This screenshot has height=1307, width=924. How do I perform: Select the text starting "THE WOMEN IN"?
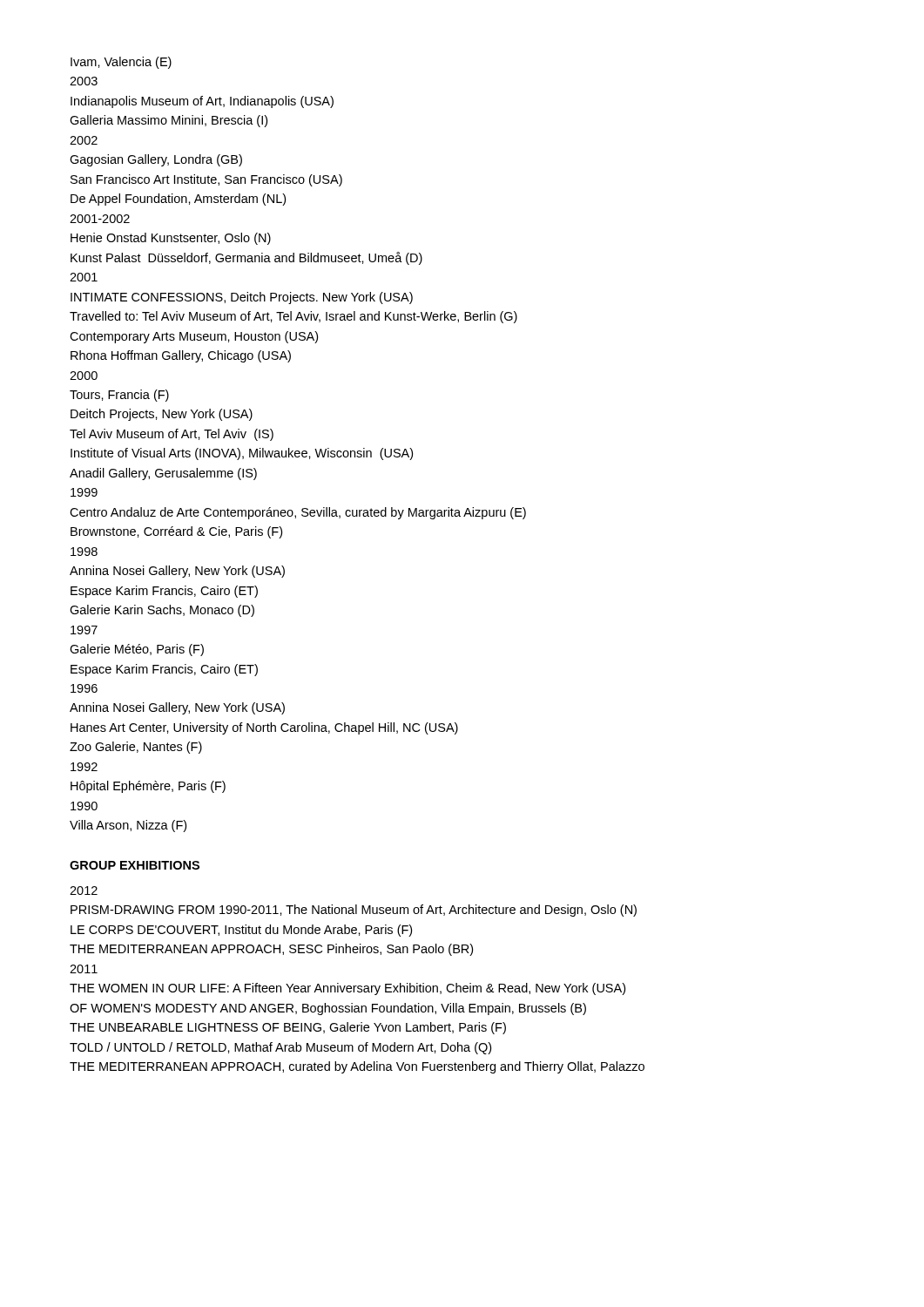(x=462, y=988)
